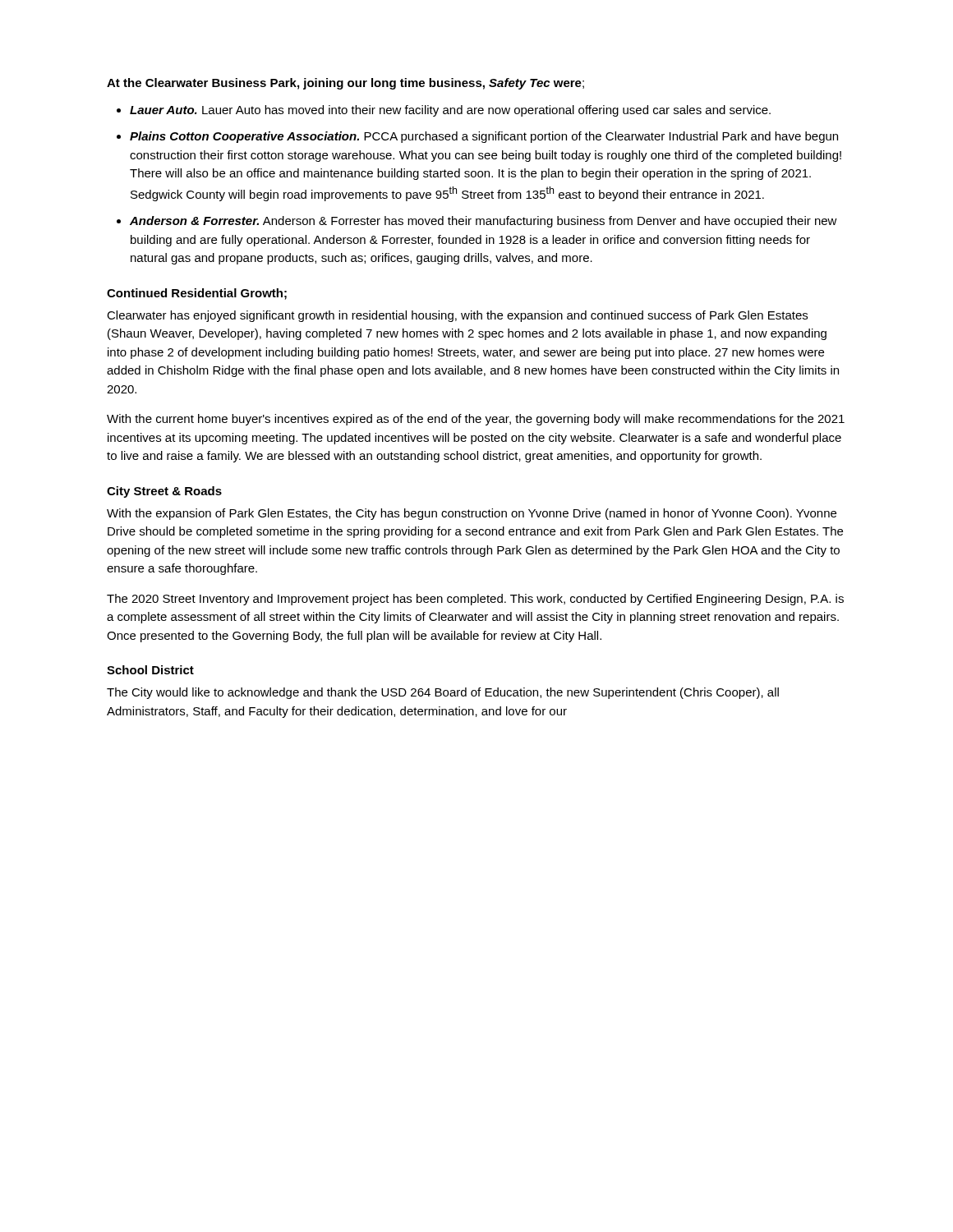The width and height of the screenshot is (953, 1232).
Task: Navigate to the text starting "With the current home buyer's incentives"
Action: coord(476,437)
